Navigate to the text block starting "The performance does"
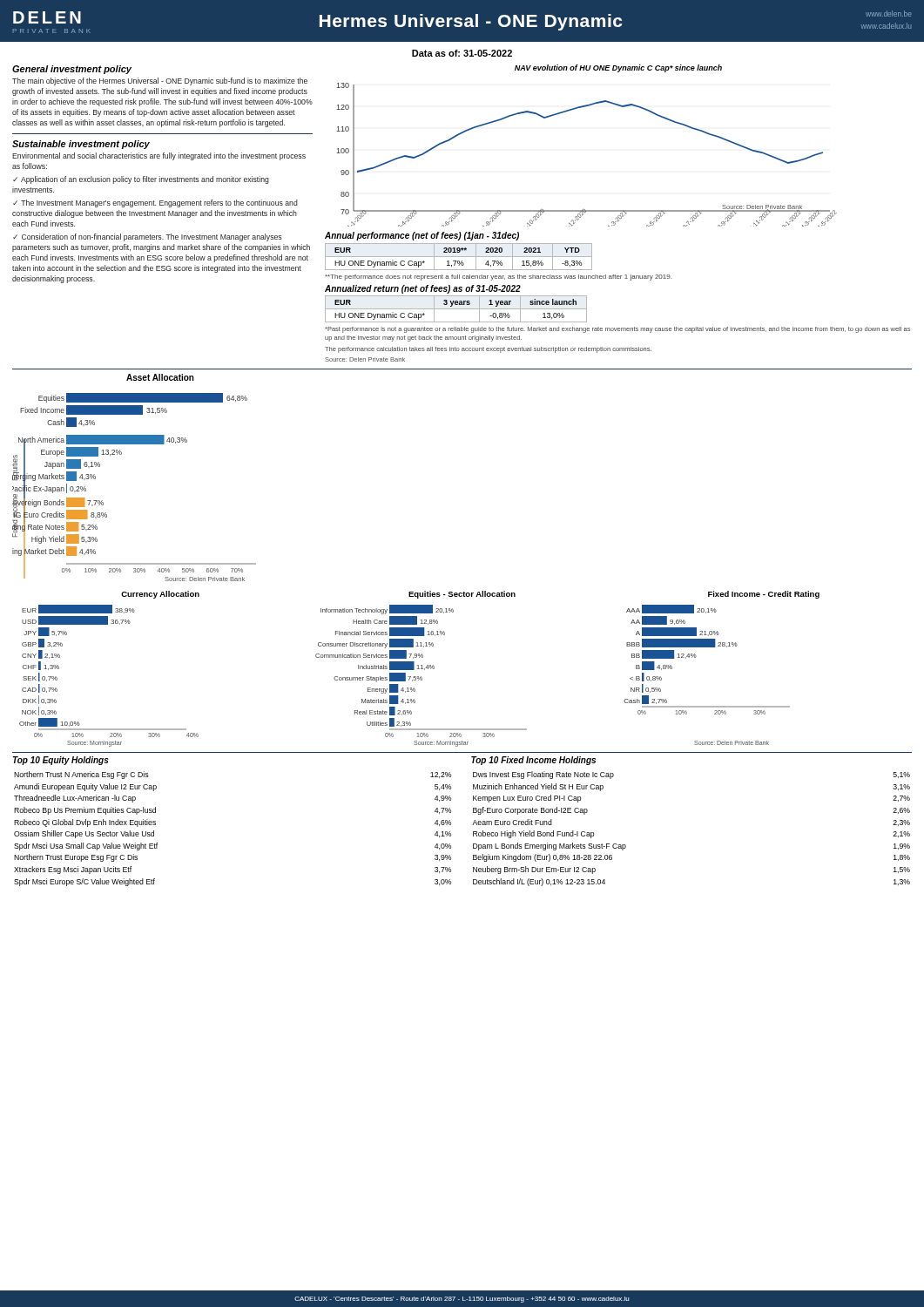 pyautogui.click(x=499, y=277)
